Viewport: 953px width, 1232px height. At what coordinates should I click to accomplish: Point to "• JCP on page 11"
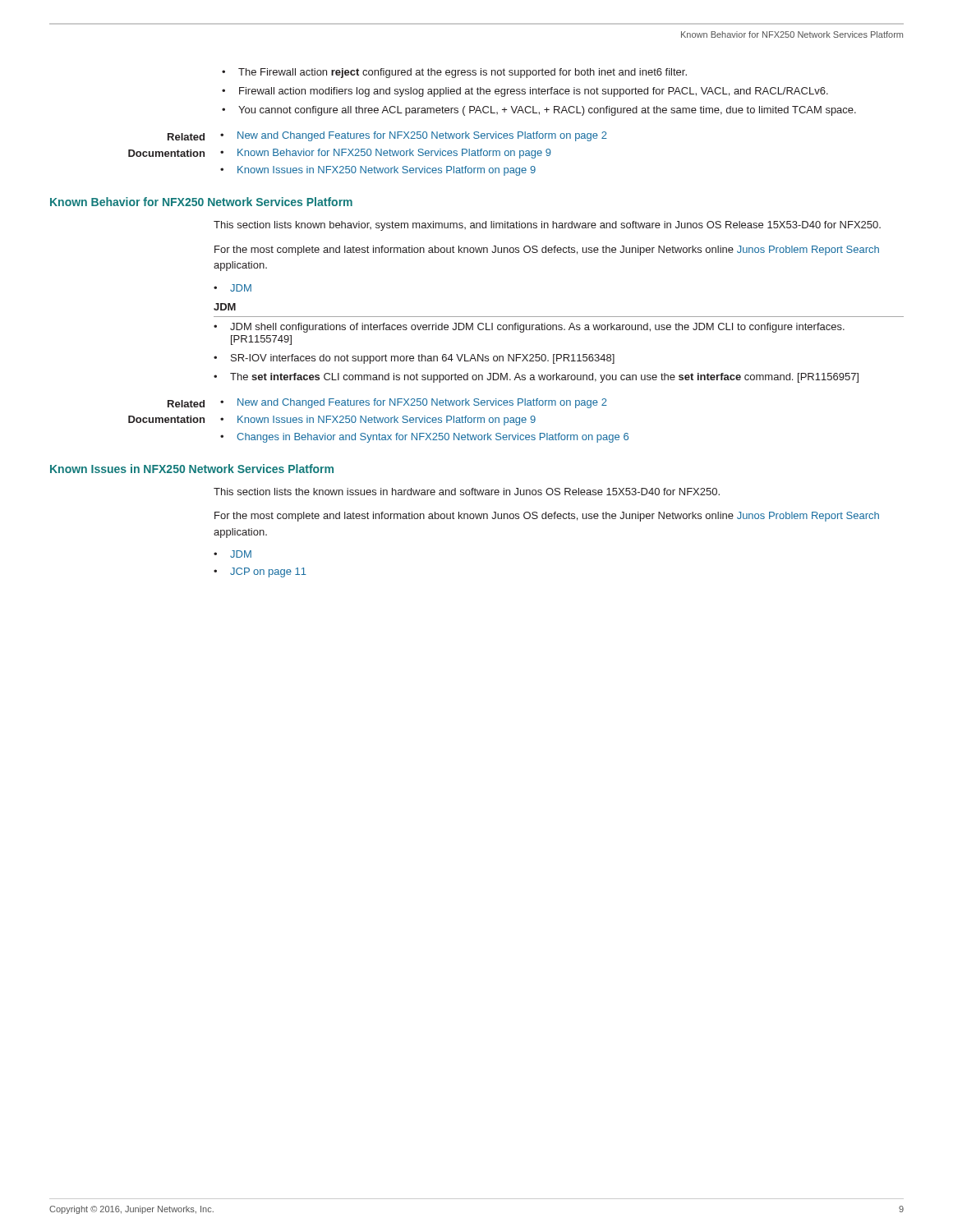pyautogui.click(x=260, y=571)
